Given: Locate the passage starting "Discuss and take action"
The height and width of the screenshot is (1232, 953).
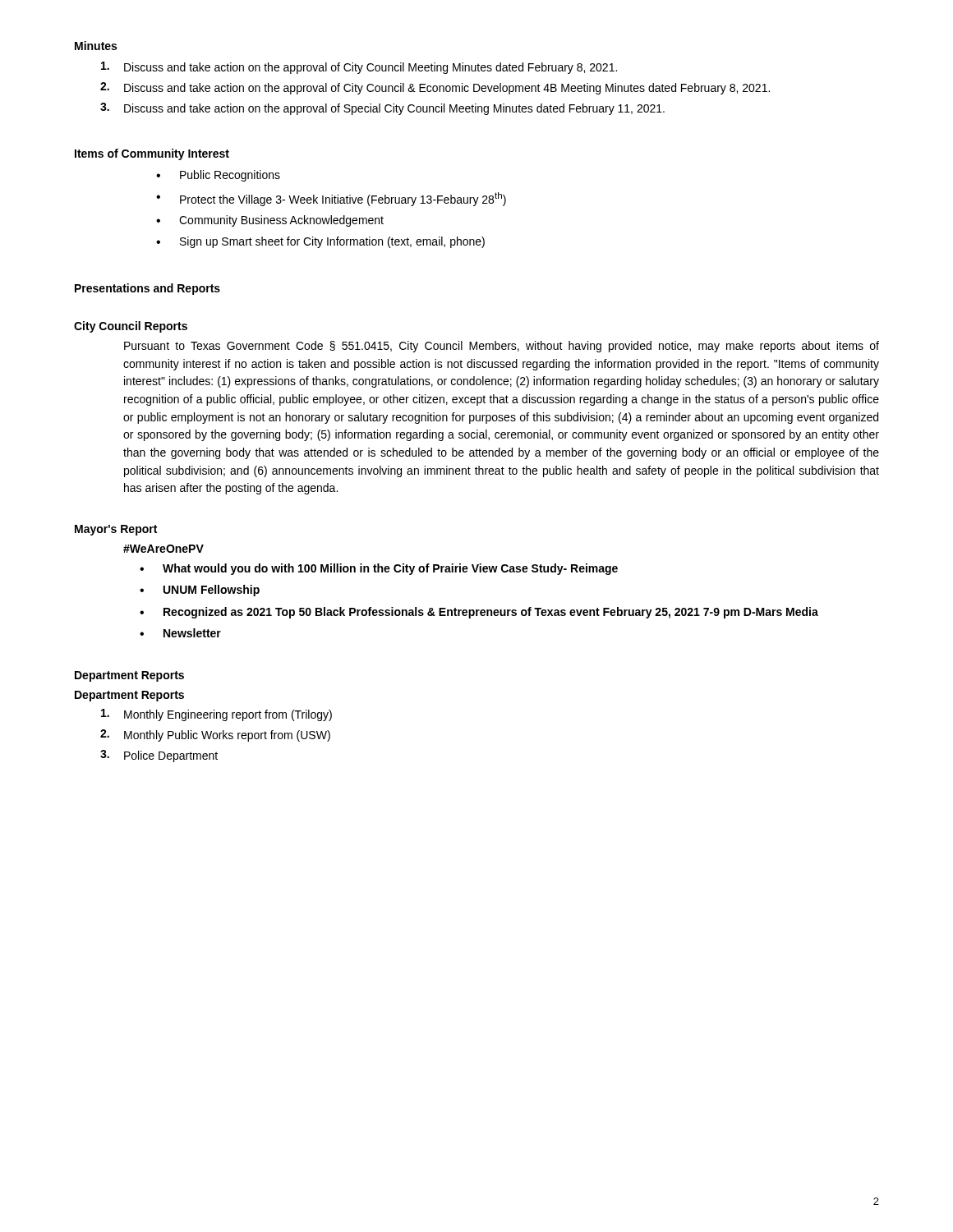Looking at the screenshot, I should coord(490,68).
